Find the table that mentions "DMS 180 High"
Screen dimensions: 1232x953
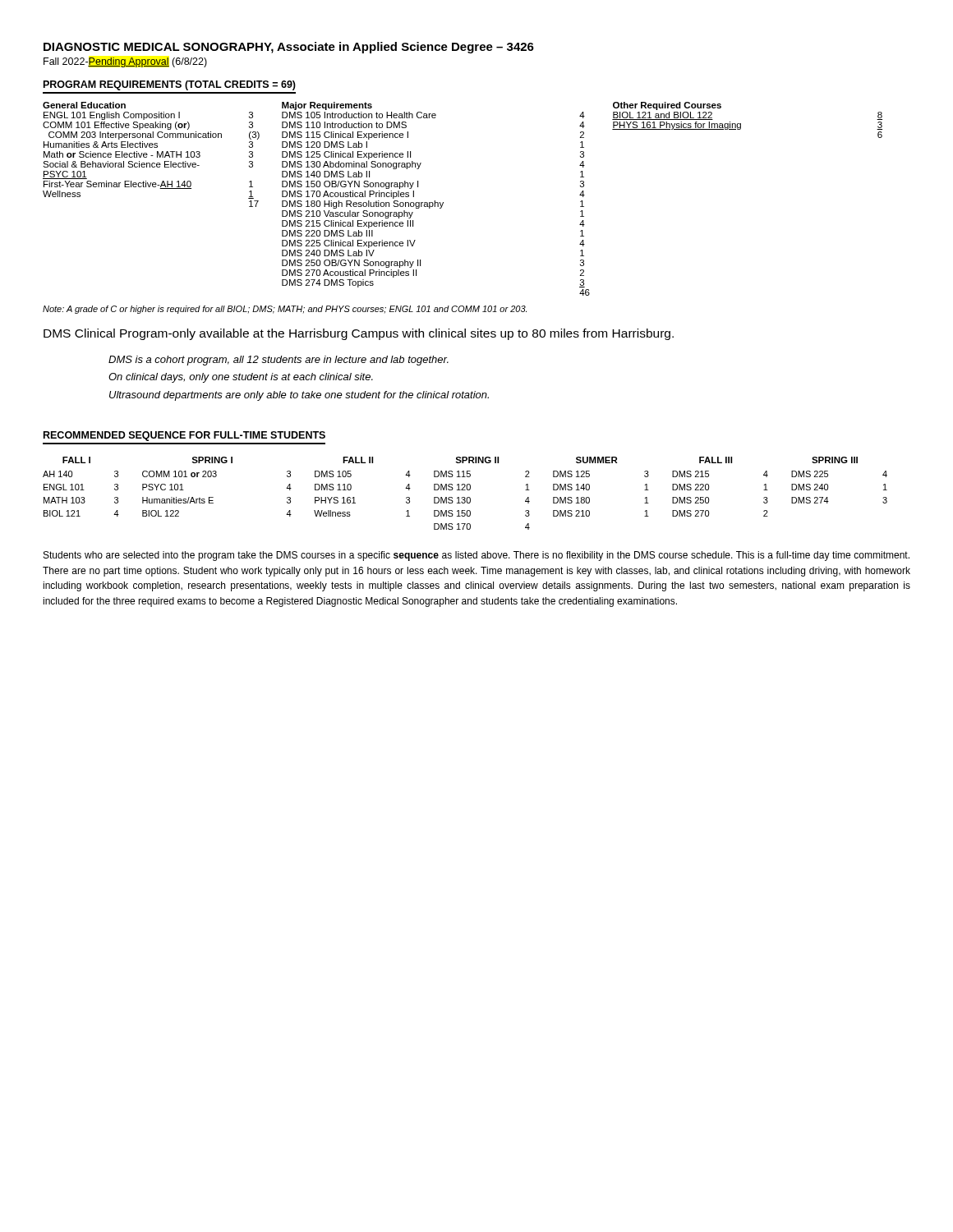click(476, 199)
